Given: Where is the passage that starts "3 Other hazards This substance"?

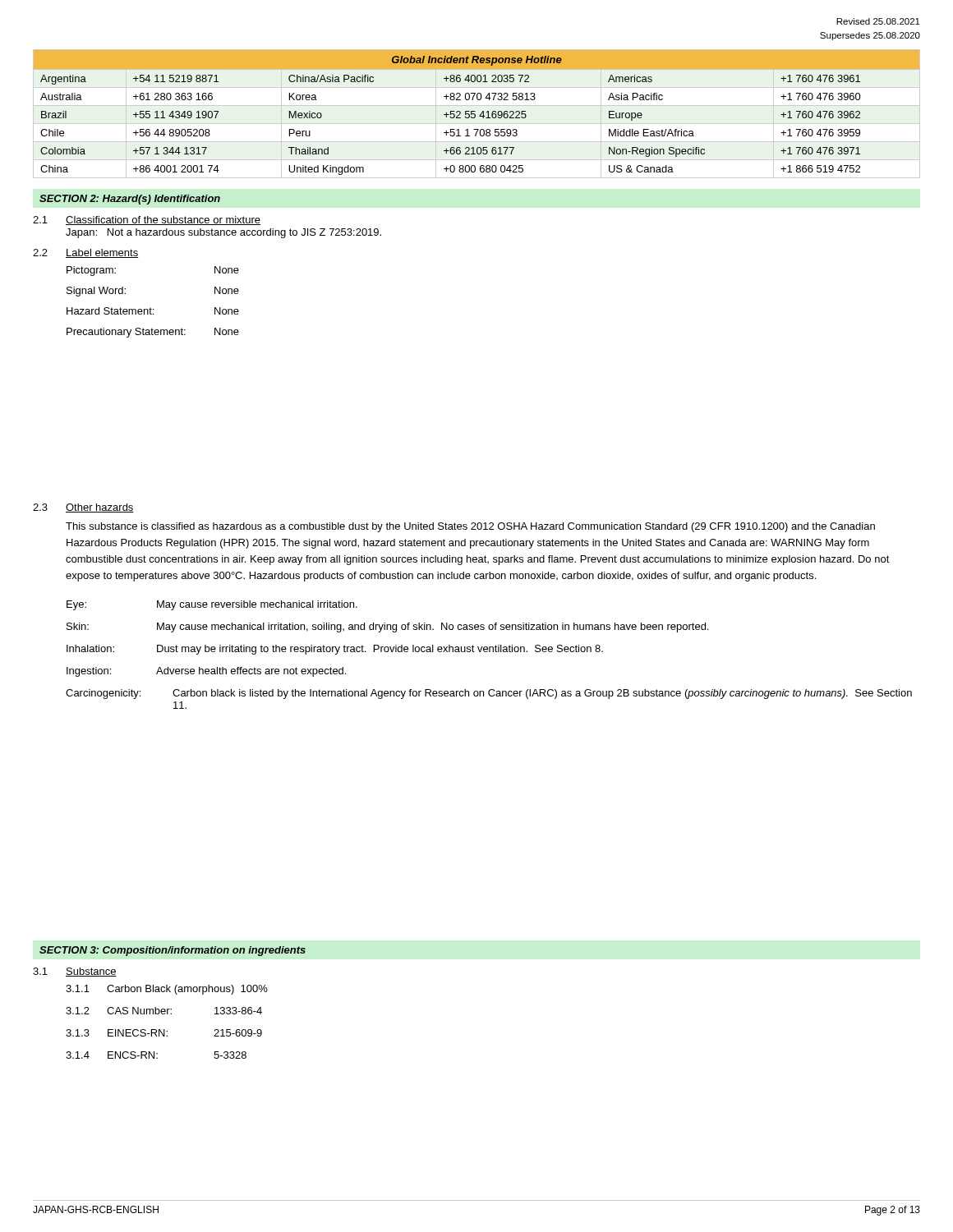Looking at the screenshot, I should (83, 508).
